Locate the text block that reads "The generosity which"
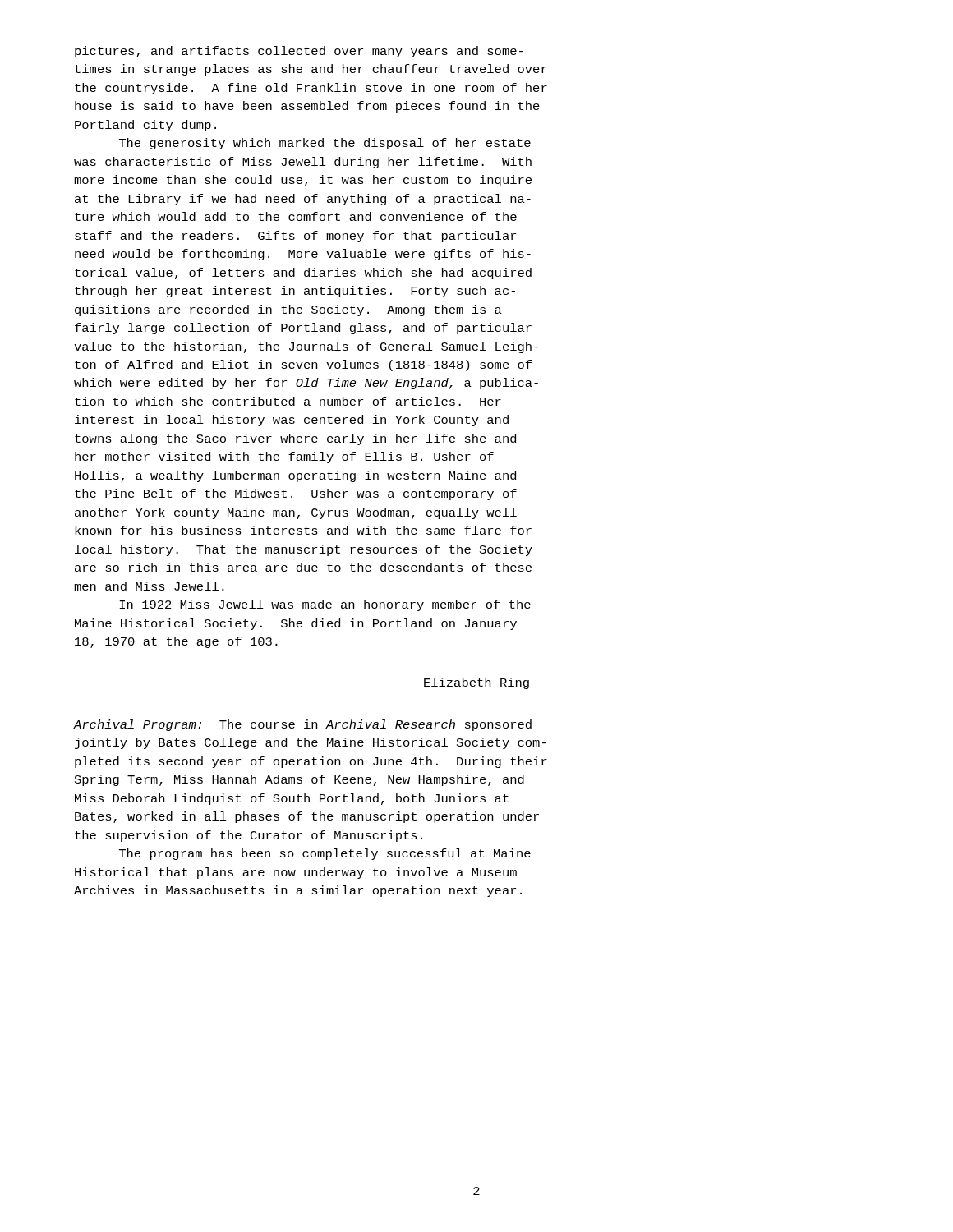 pos(476,366)
